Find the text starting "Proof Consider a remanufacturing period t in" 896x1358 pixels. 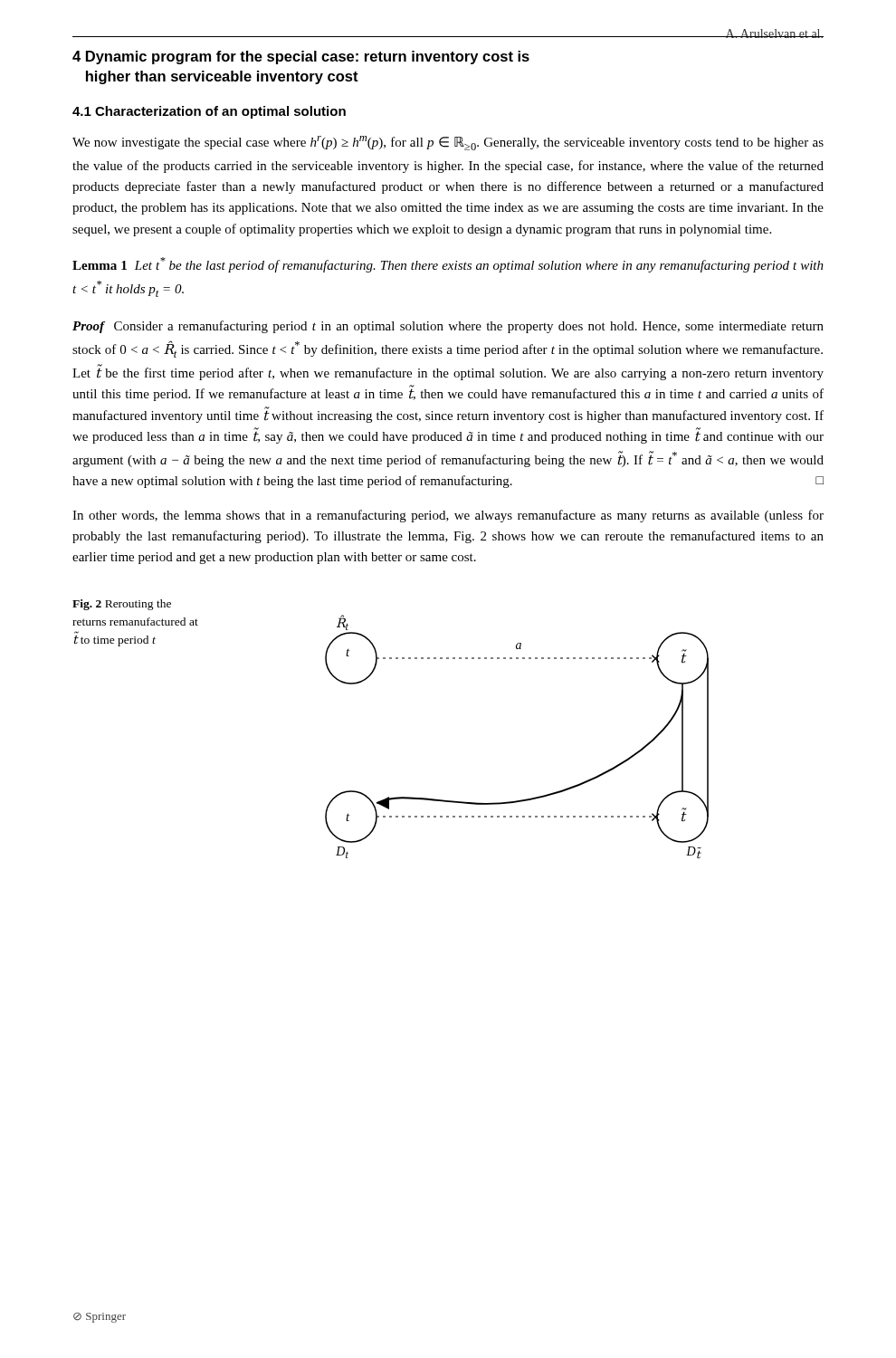pos(448,405)
